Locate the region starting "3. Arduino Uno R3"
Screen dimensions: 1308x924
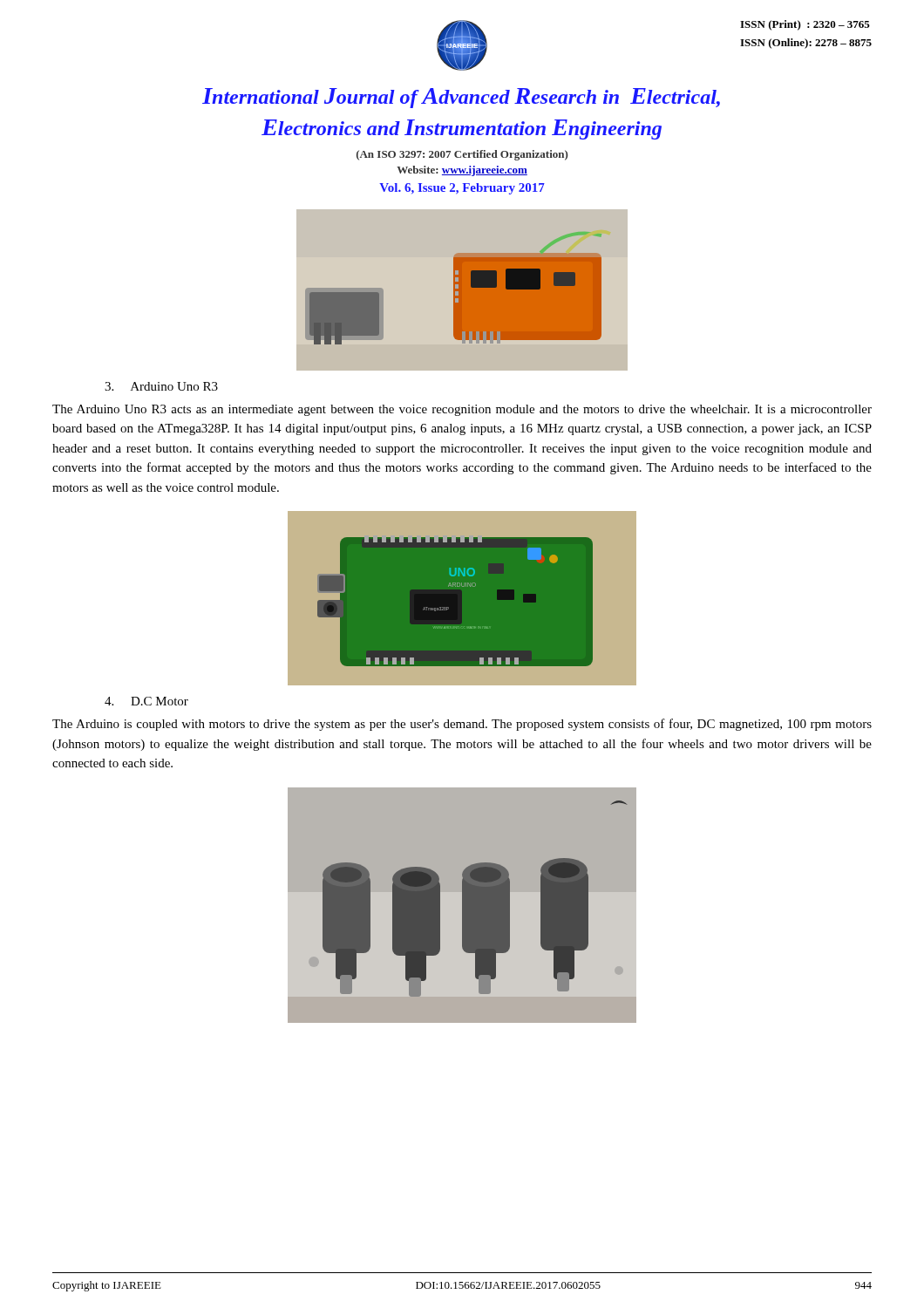pos(161,386)
